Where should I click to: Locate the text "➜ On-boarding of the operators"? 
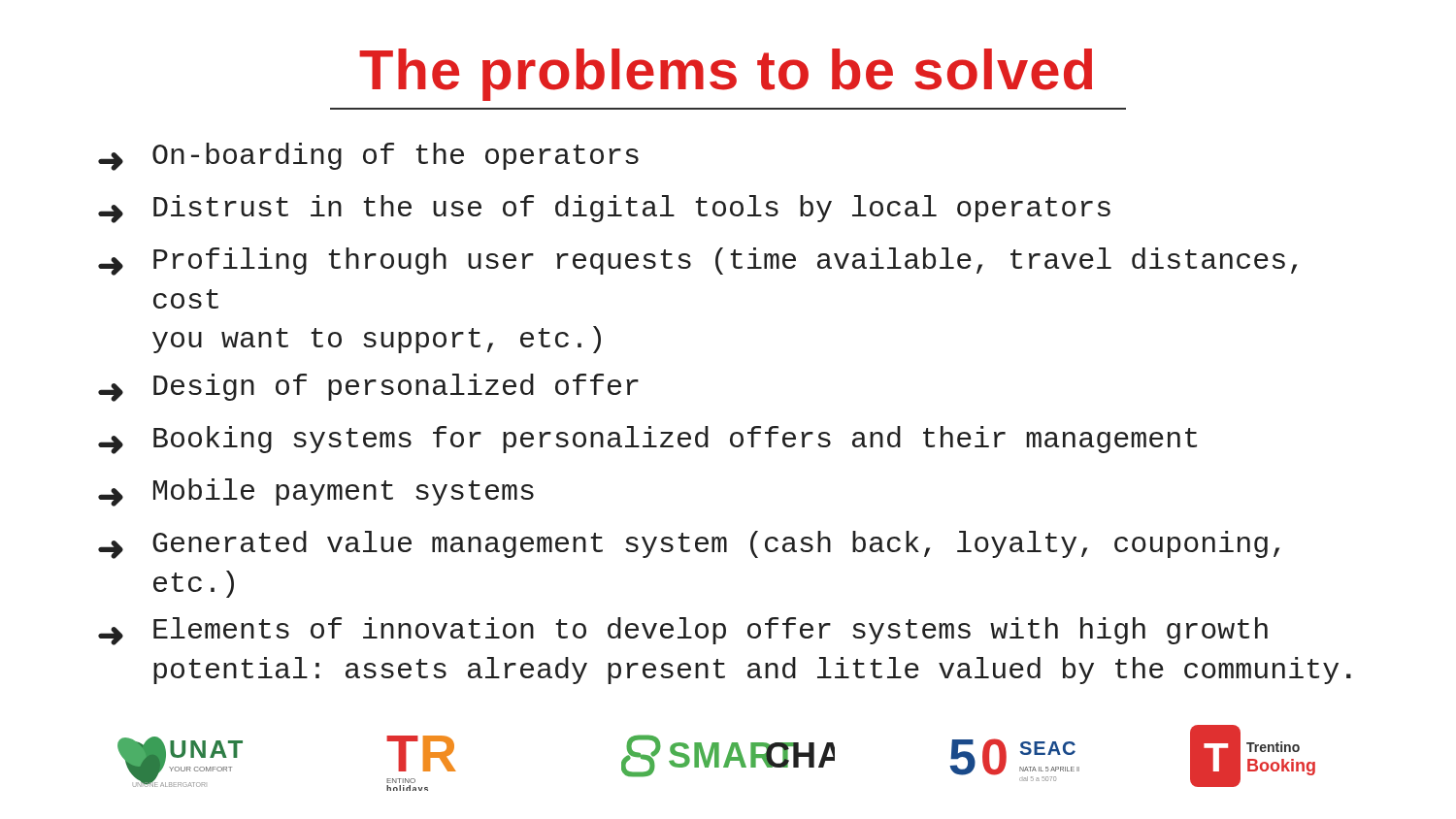[x=368, y=157]
